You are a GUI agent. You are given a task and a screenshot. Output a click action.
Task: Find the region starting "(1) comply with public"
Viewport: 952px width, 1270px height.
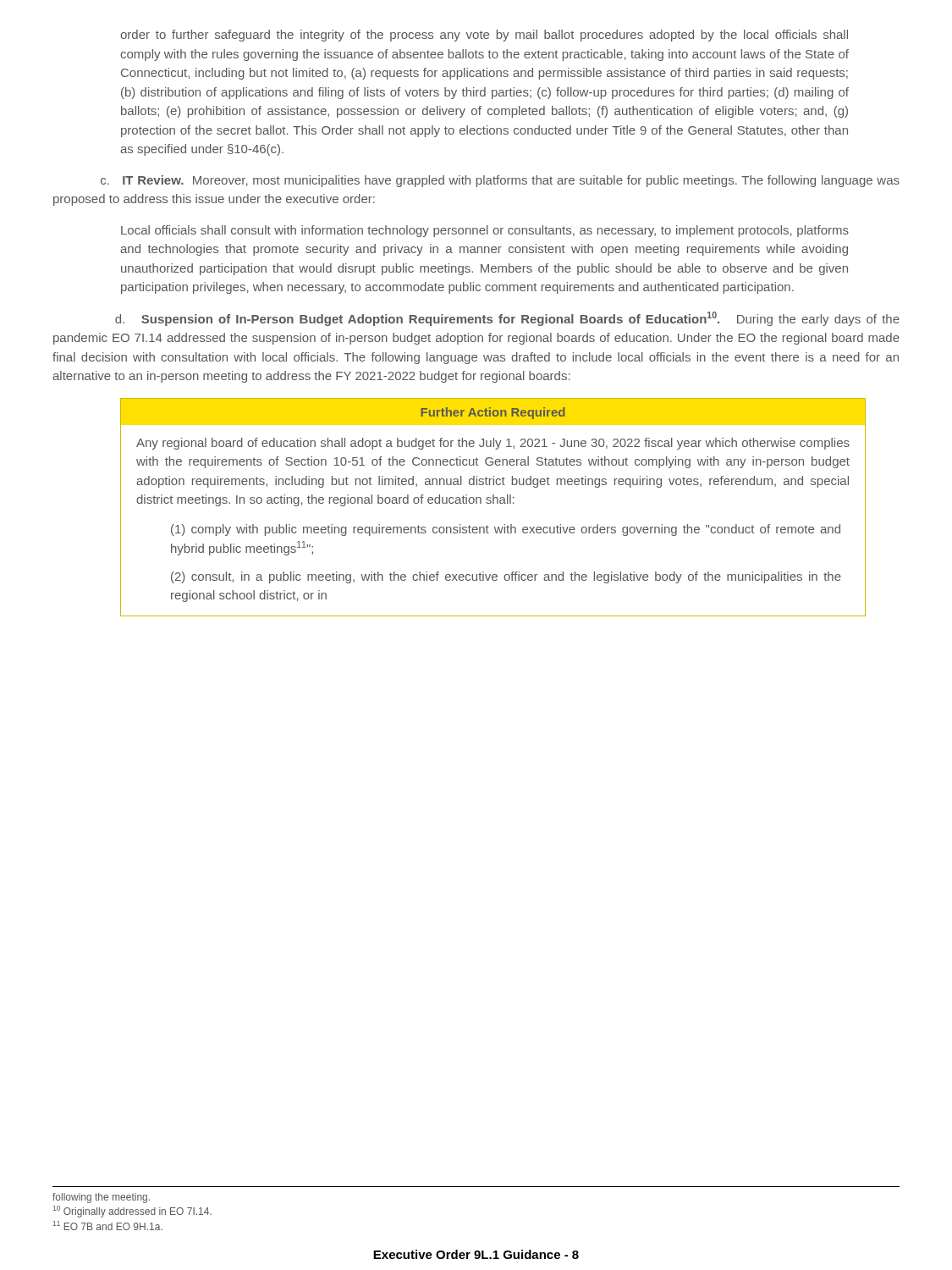[493, 539]
